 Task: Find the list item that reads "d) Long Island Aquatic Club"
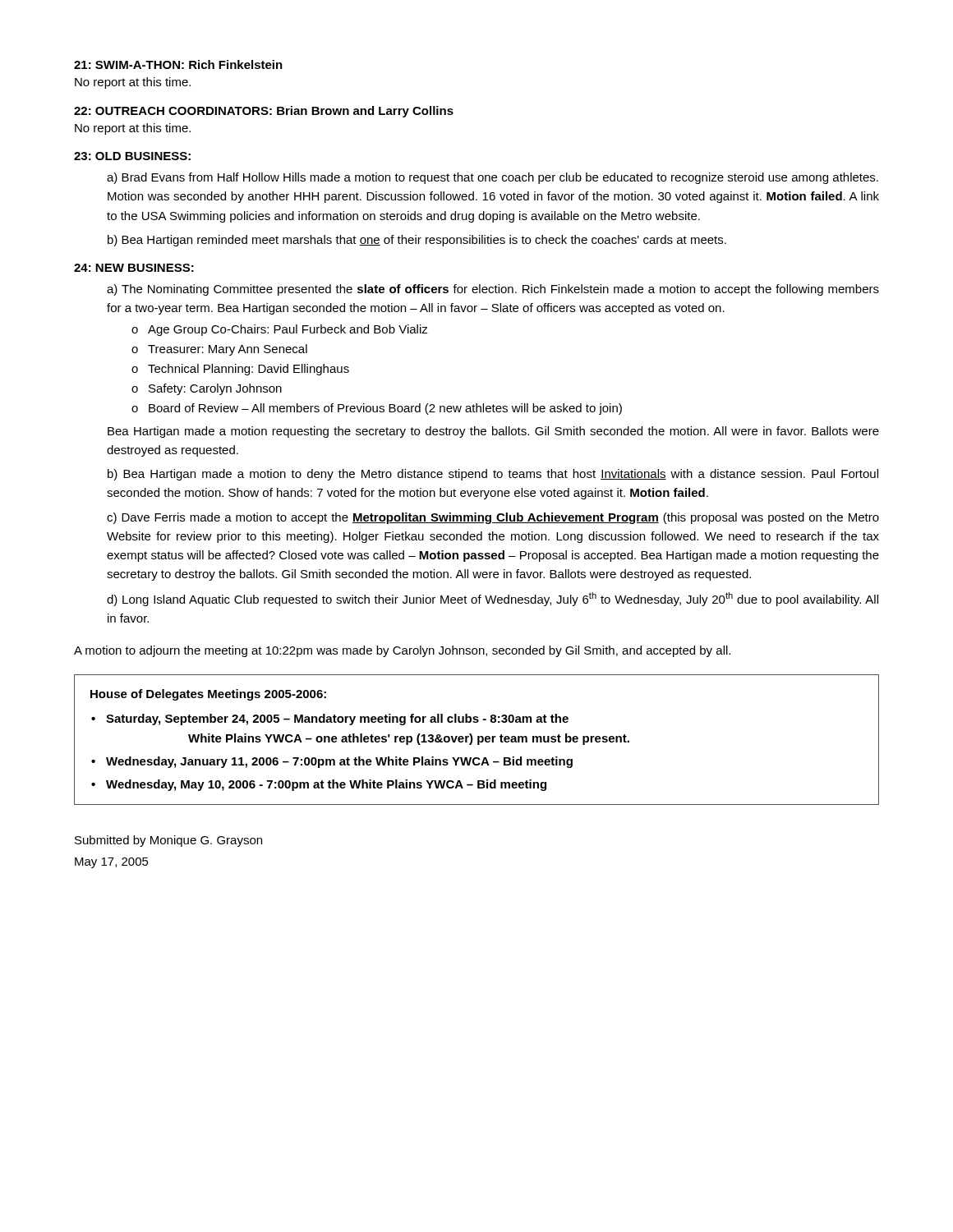493,607
